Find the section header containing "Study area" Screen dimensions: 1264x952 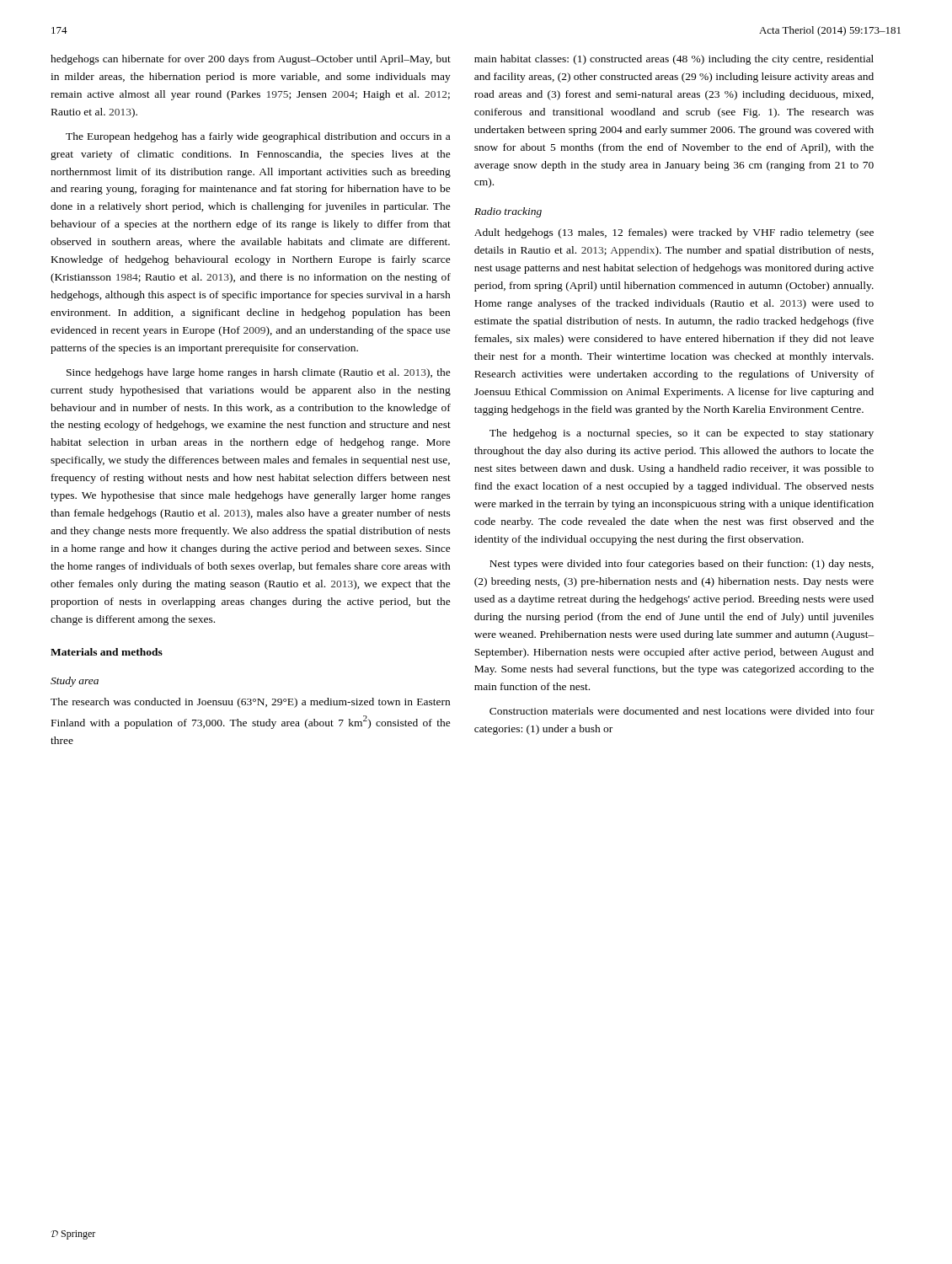tap(75, 681)
